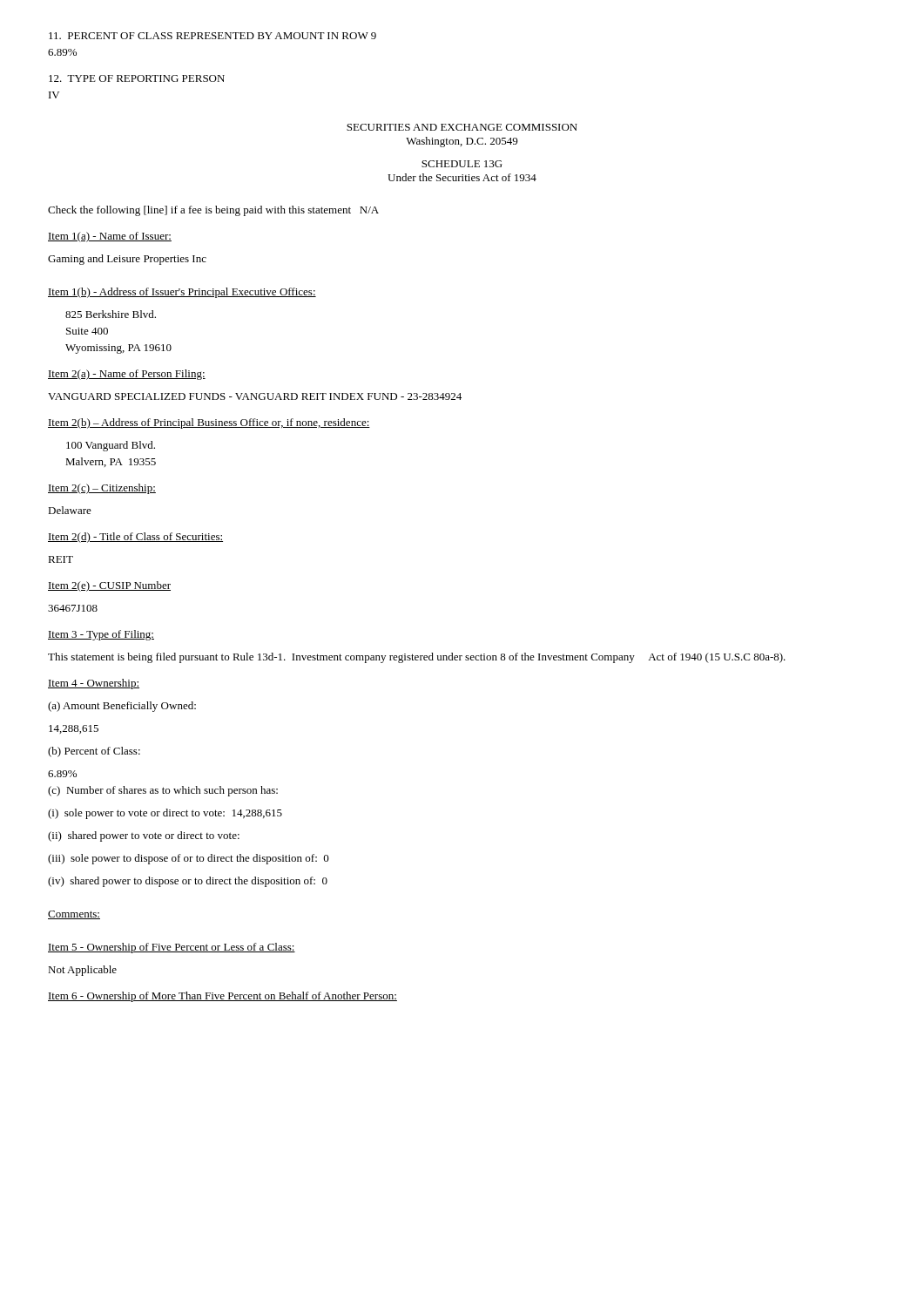Point to the region starting "Item 2(c) –"
Image resolution: width=924 pixels, height=1307 pixels.
[x=102, y=488]
